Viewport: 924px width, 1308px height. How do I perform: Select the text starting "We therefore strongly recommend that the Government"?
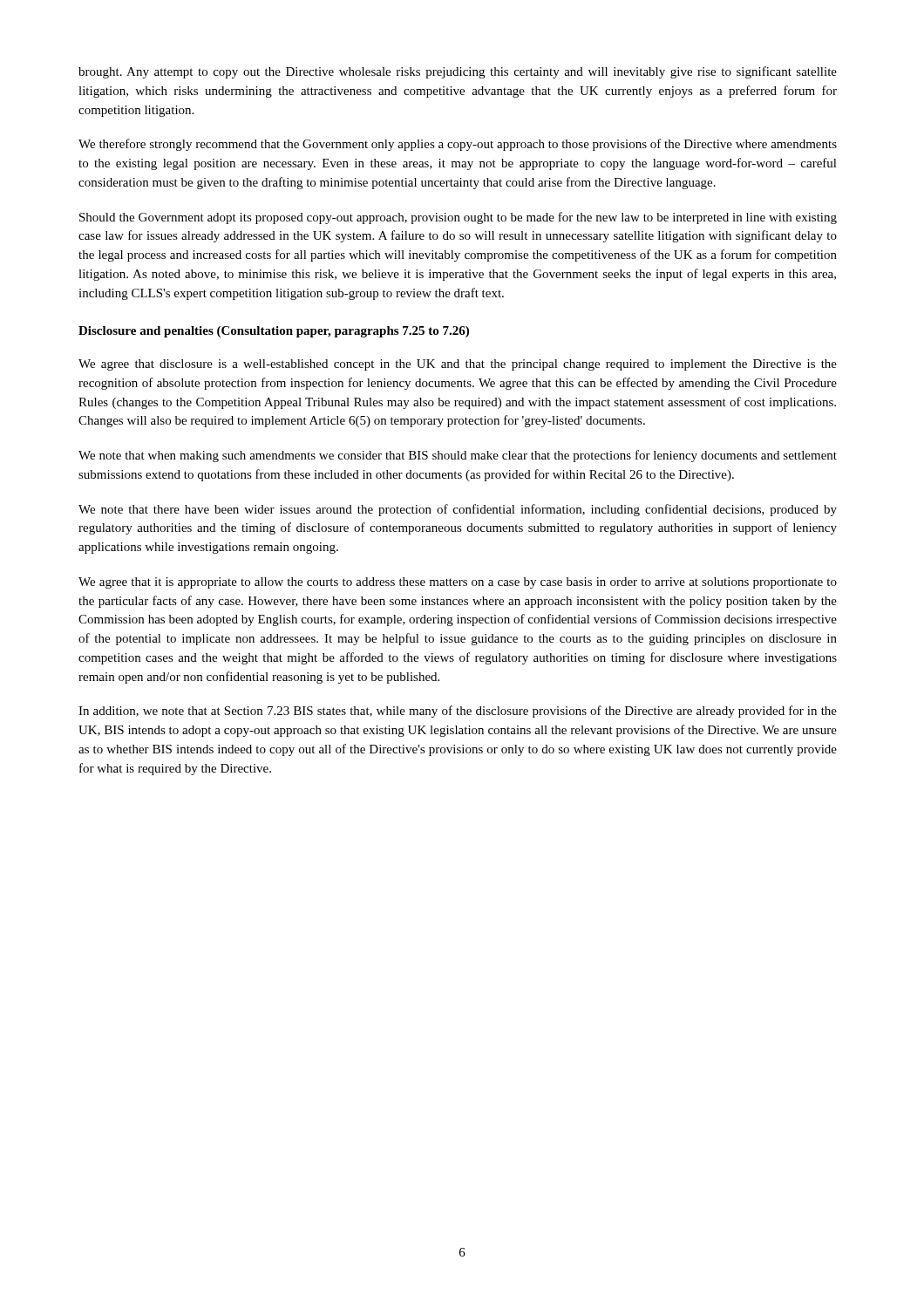click(458, 163)
